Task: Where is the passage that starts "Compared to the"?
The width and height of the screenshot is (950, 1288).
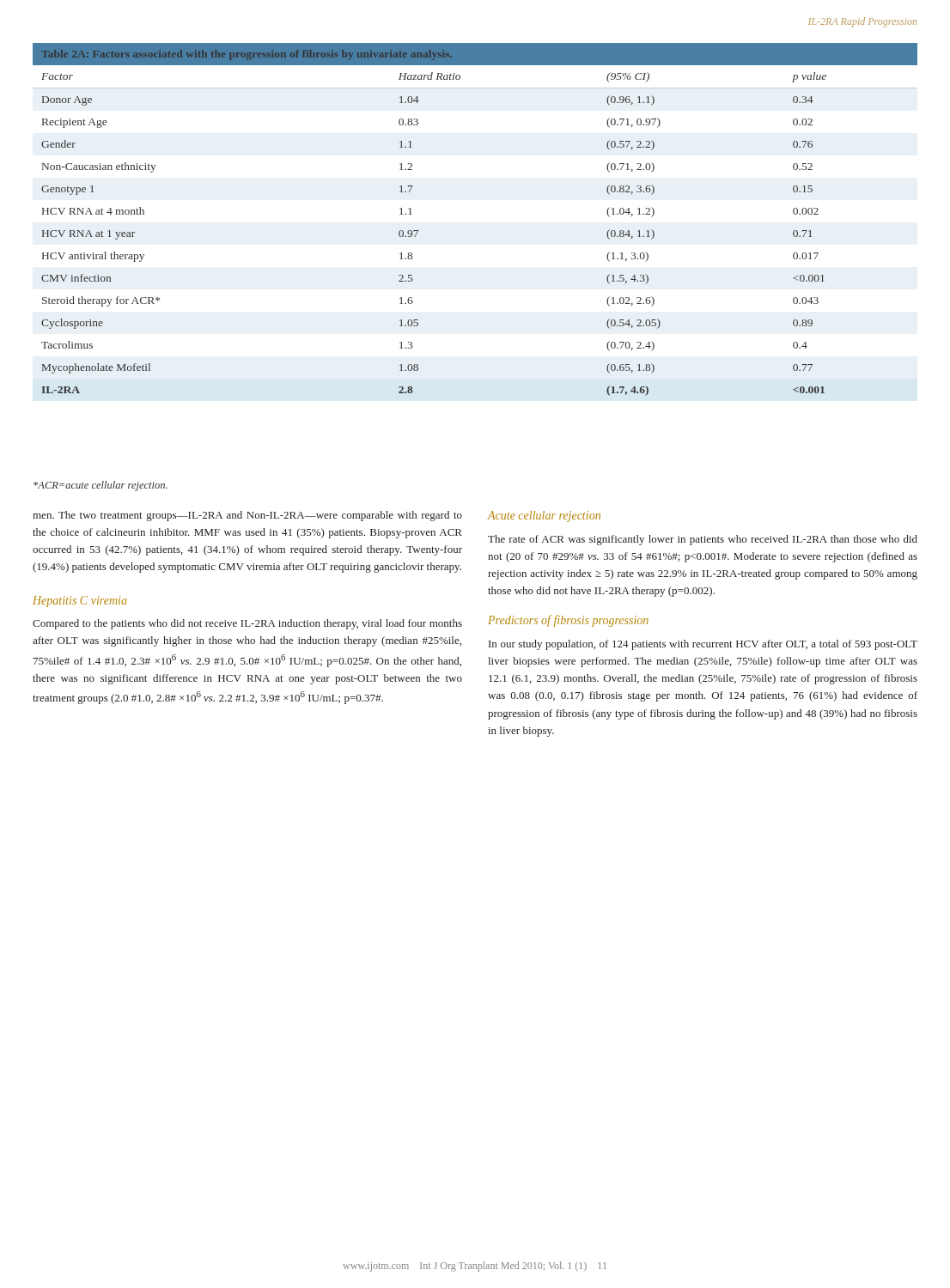Action: (x=247, y=661)
